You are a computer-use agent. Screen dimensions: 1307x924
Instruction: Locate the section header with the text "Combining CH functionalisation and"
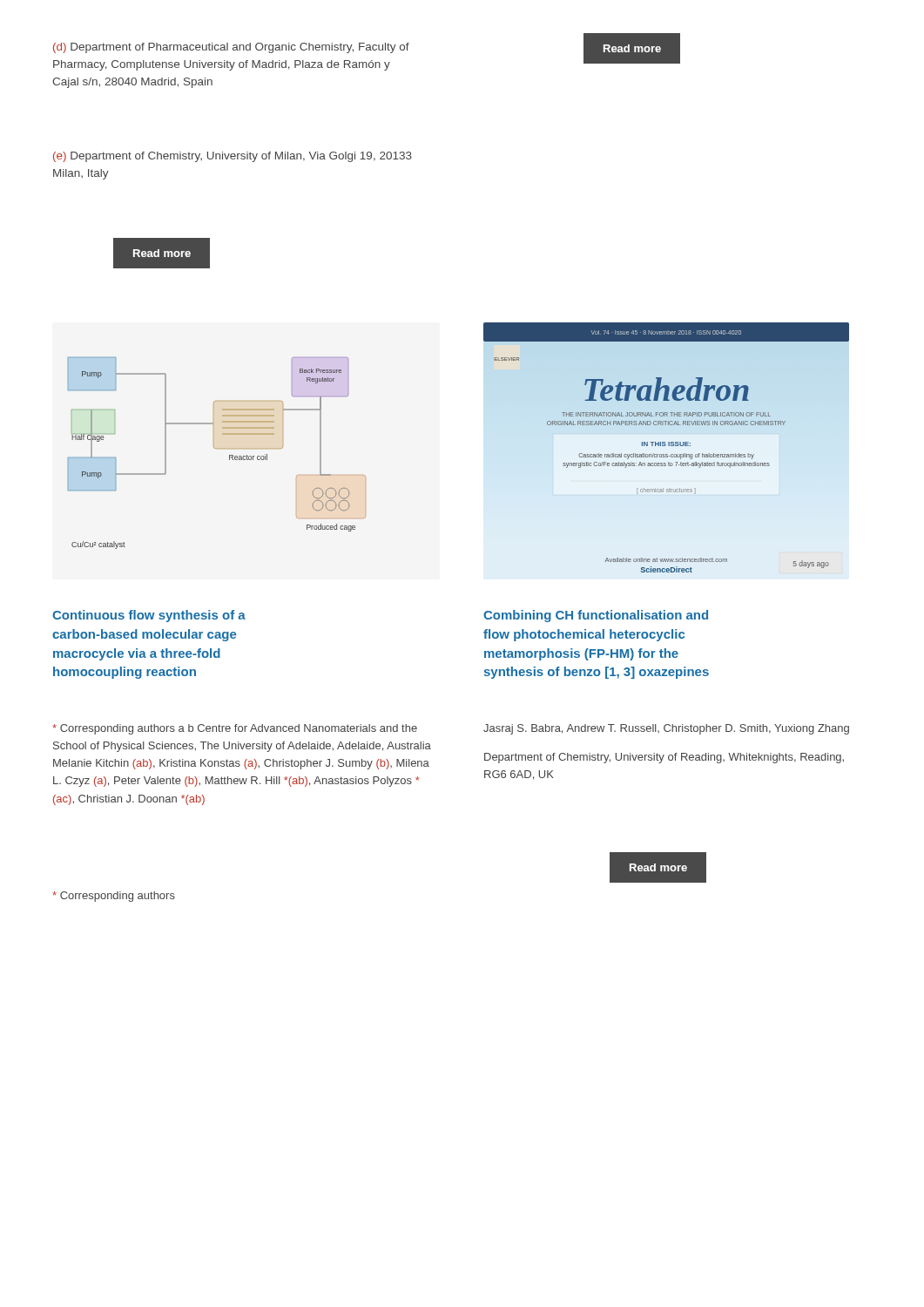coord(677,643)
